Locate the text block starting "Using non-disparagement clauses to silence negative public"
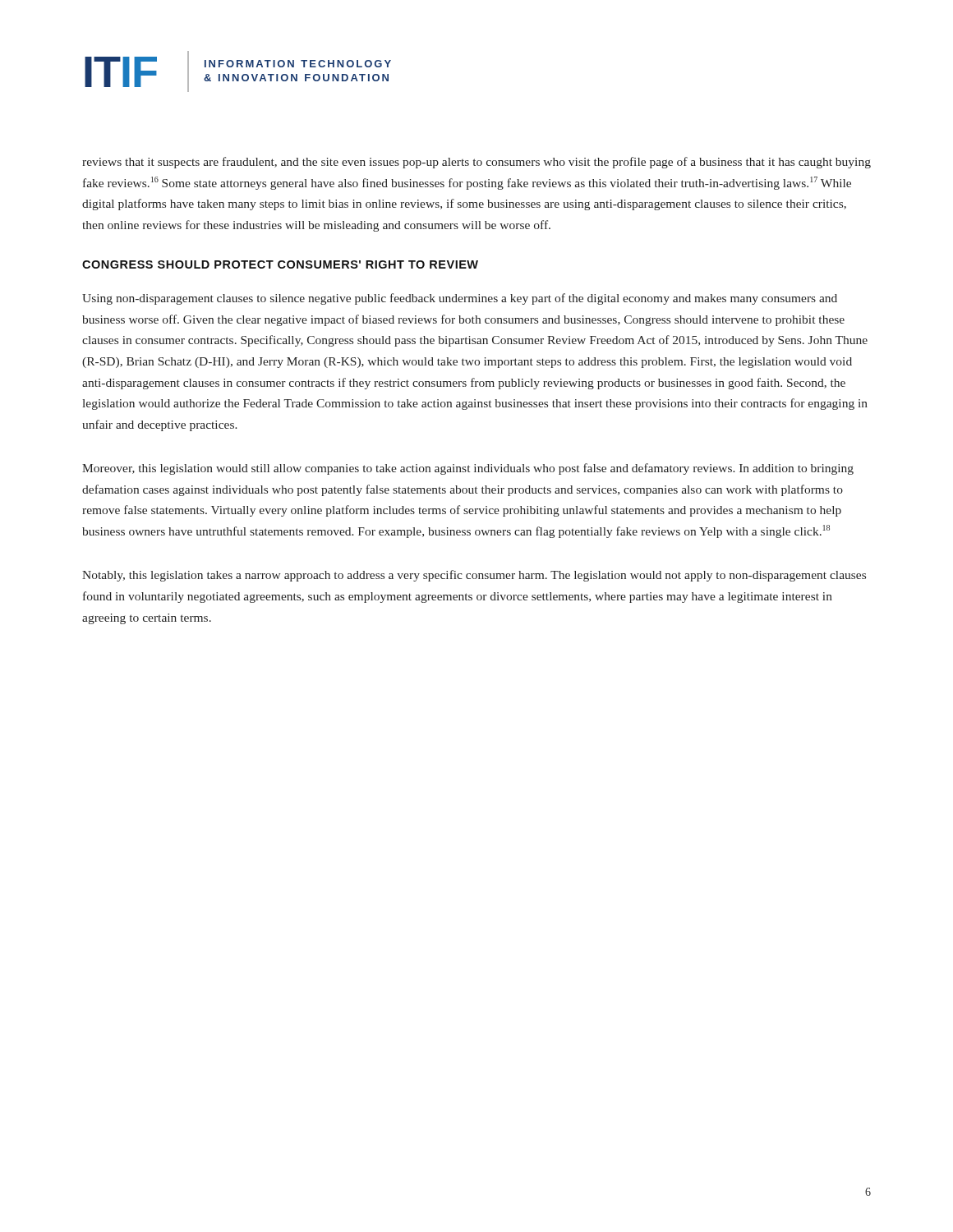This screenshot has height=1232, width=953. click(475, 361)
